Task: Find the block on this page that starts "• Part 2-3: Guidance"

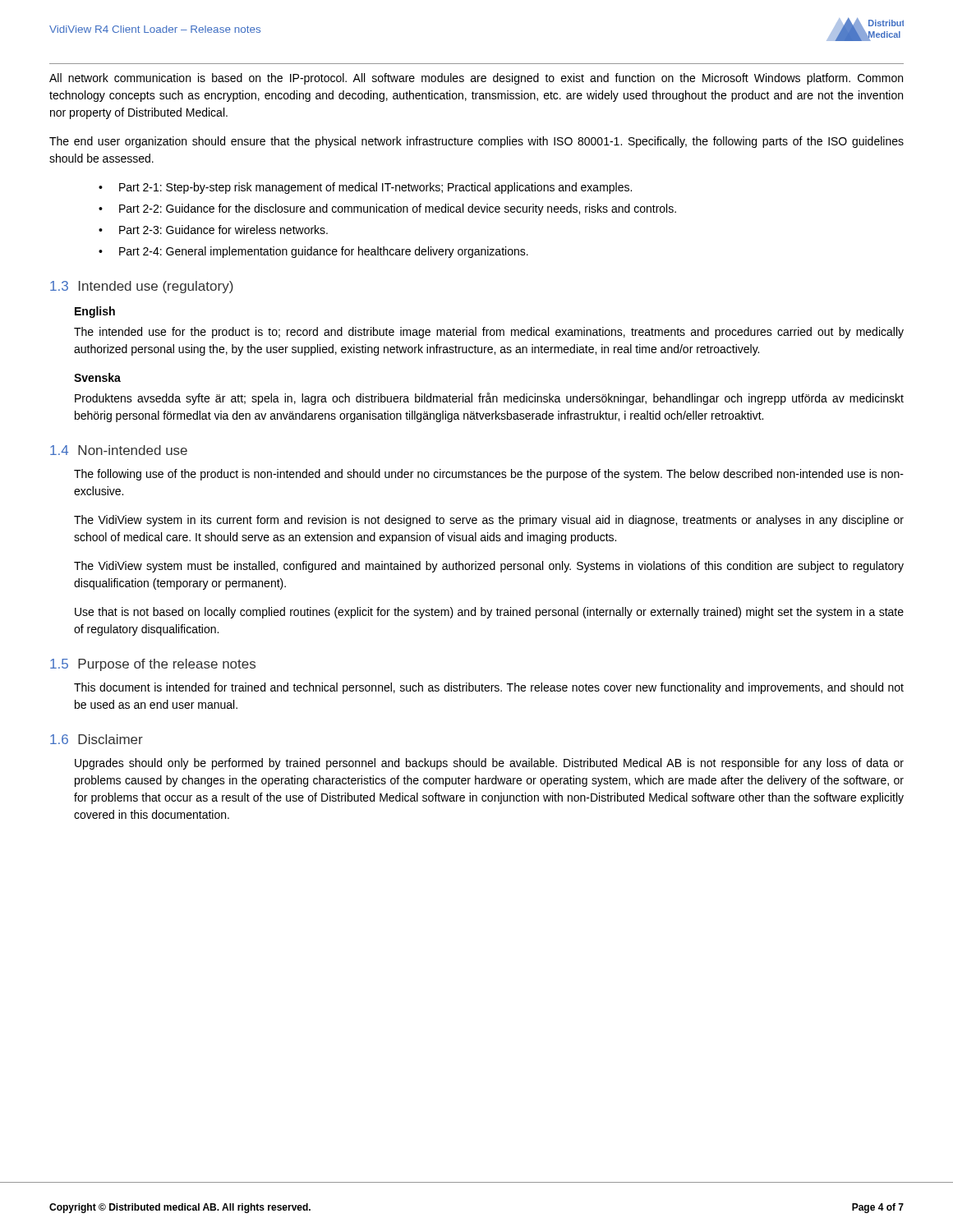Action: click(214, 230)
